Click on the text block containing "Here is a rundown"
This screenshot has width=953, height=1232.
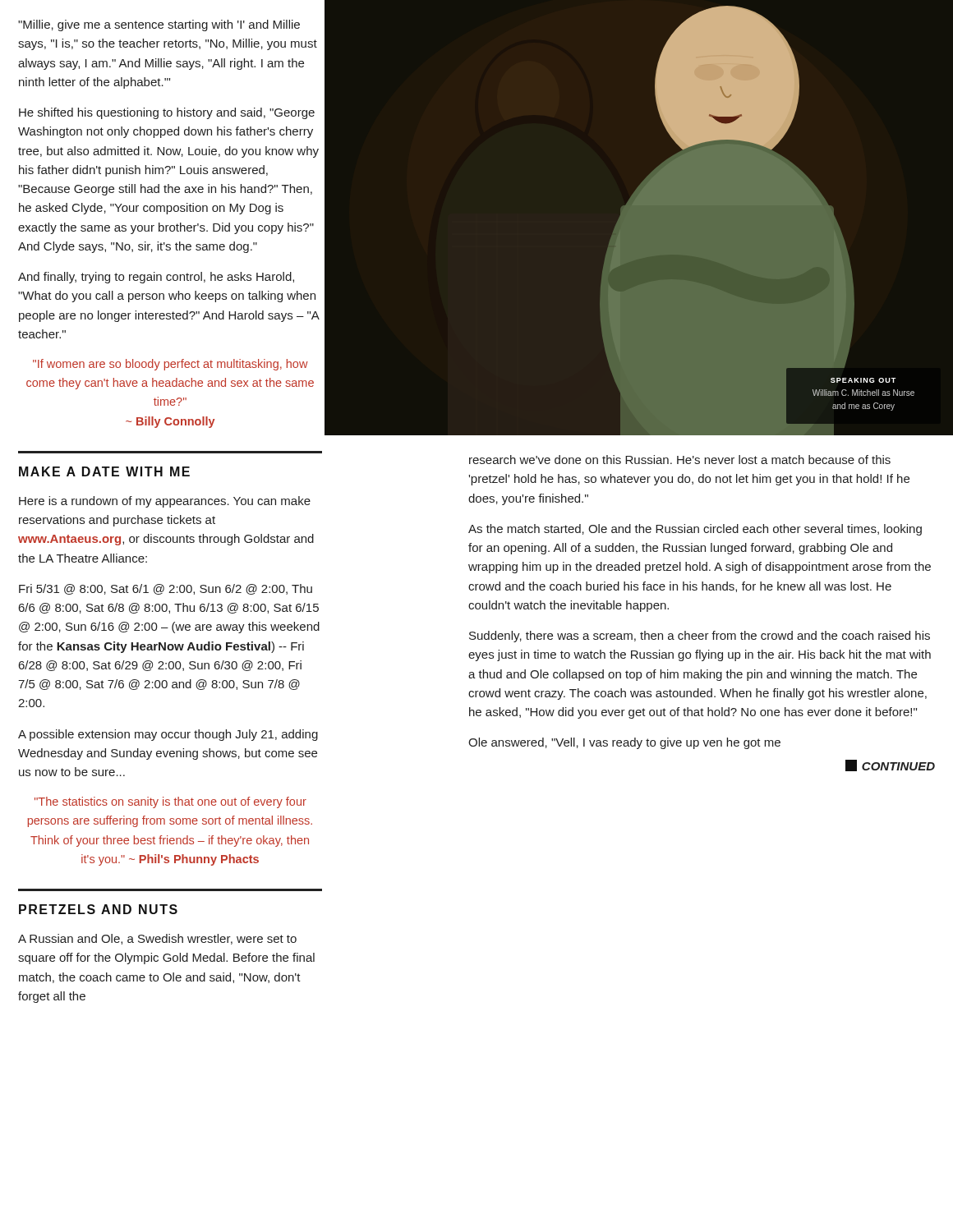pyautogui.click(x=166, y=529)
